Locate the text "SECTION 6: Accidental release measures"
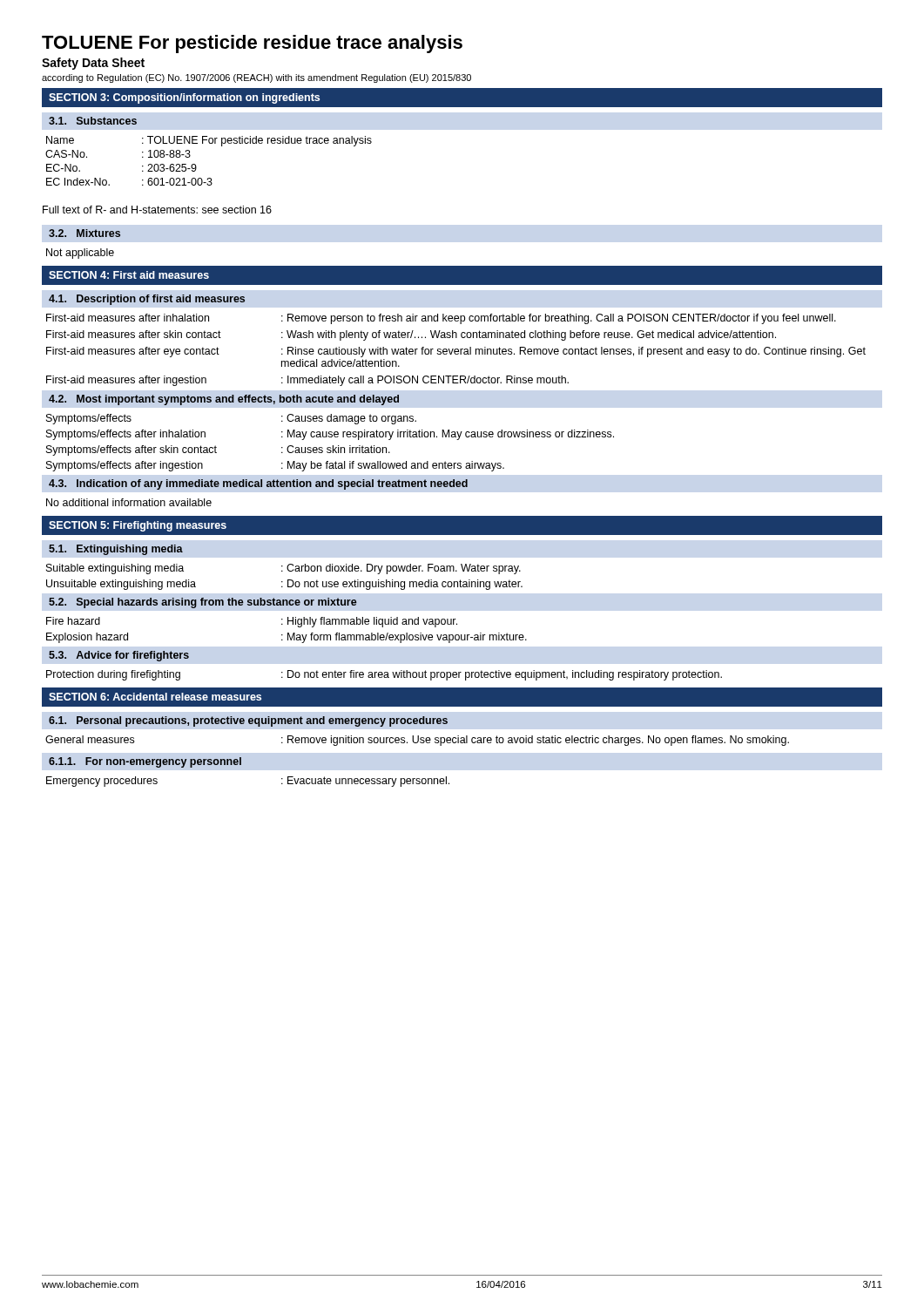This screenshot has height=1307, width=924. (x=155, y=697)
